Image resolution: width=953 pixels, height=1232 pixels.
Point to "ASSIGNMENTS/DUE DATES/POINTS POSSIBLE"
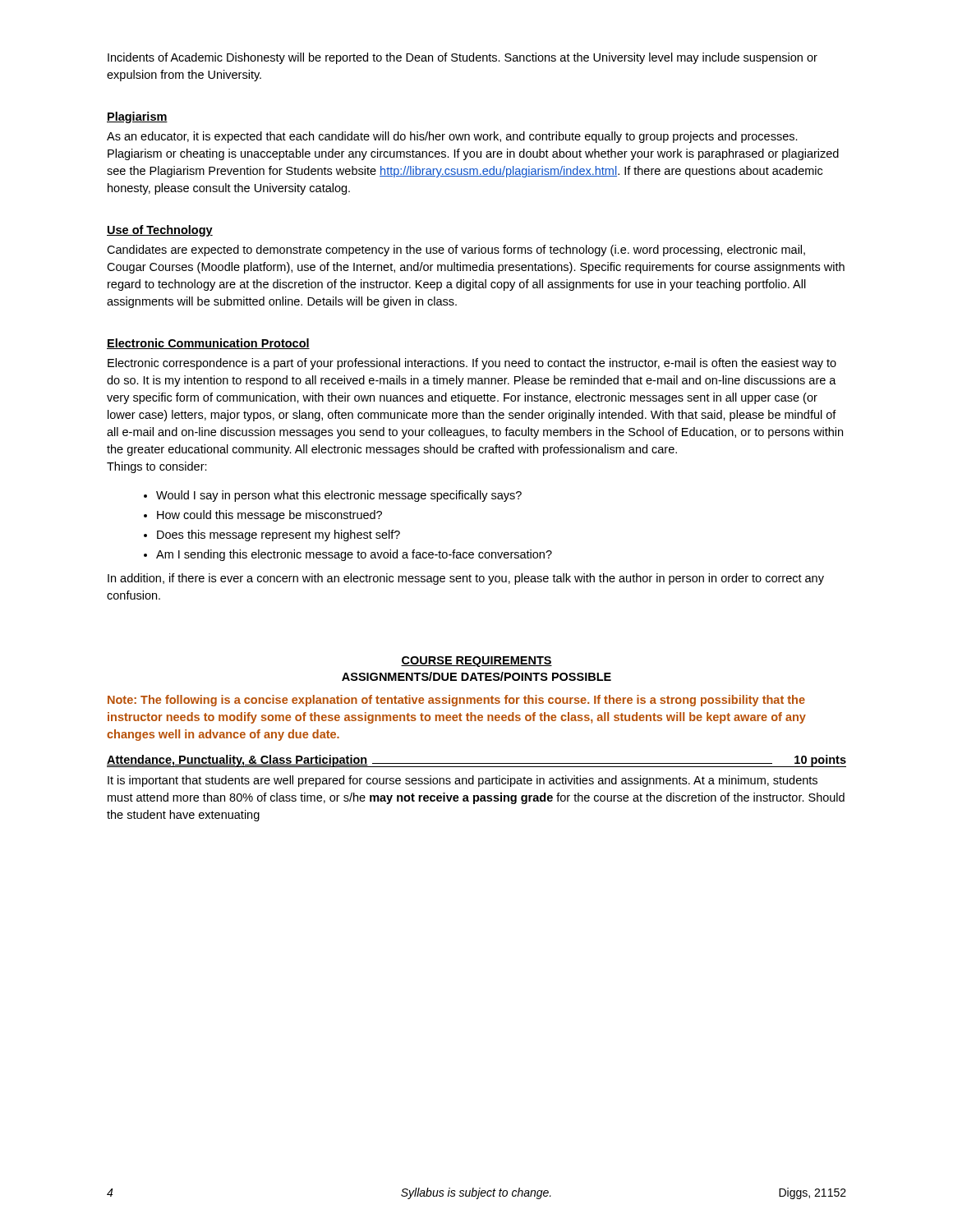tap(476, 677)
